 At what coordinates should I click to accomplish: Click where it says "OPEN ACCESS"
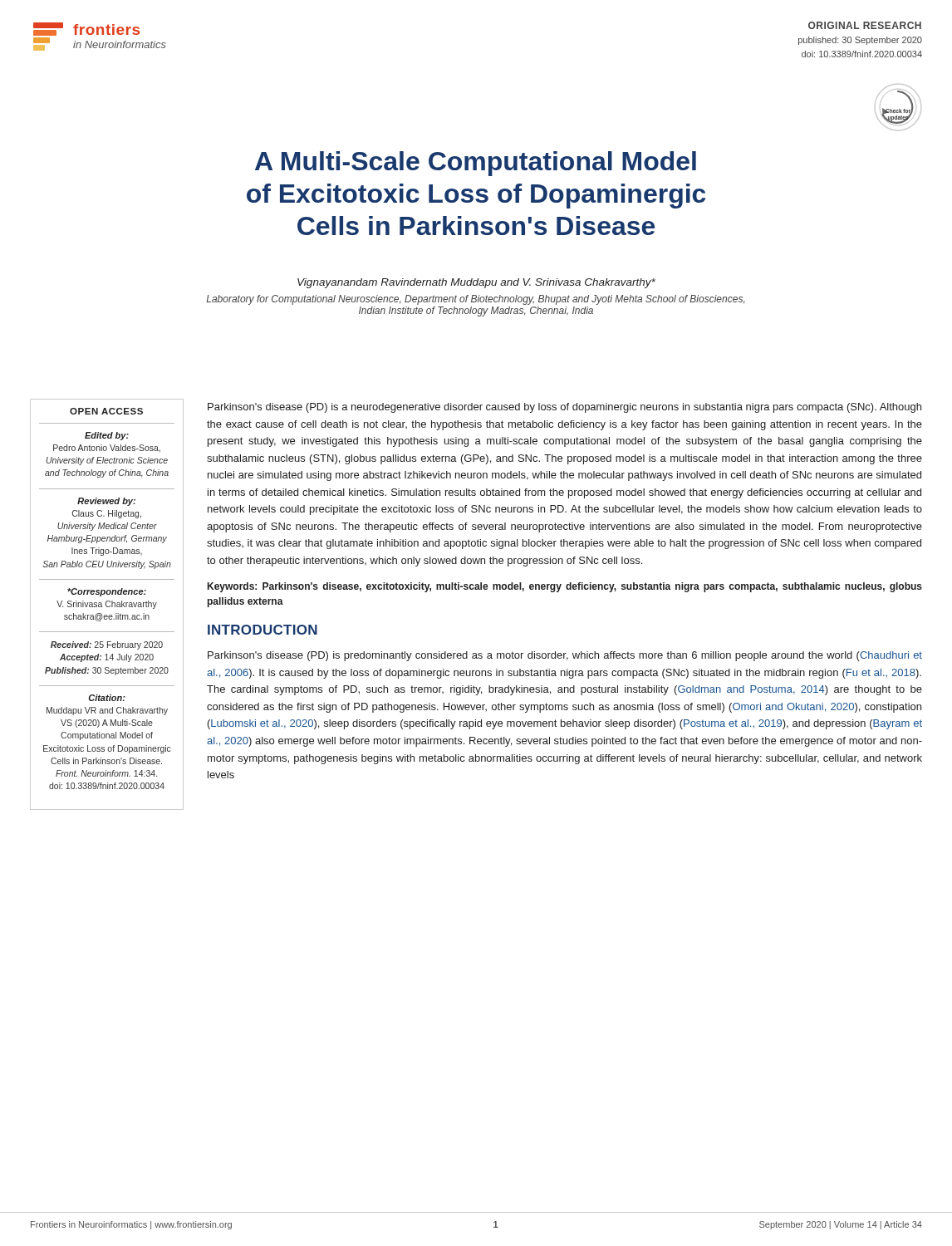[x=107, y=411]
